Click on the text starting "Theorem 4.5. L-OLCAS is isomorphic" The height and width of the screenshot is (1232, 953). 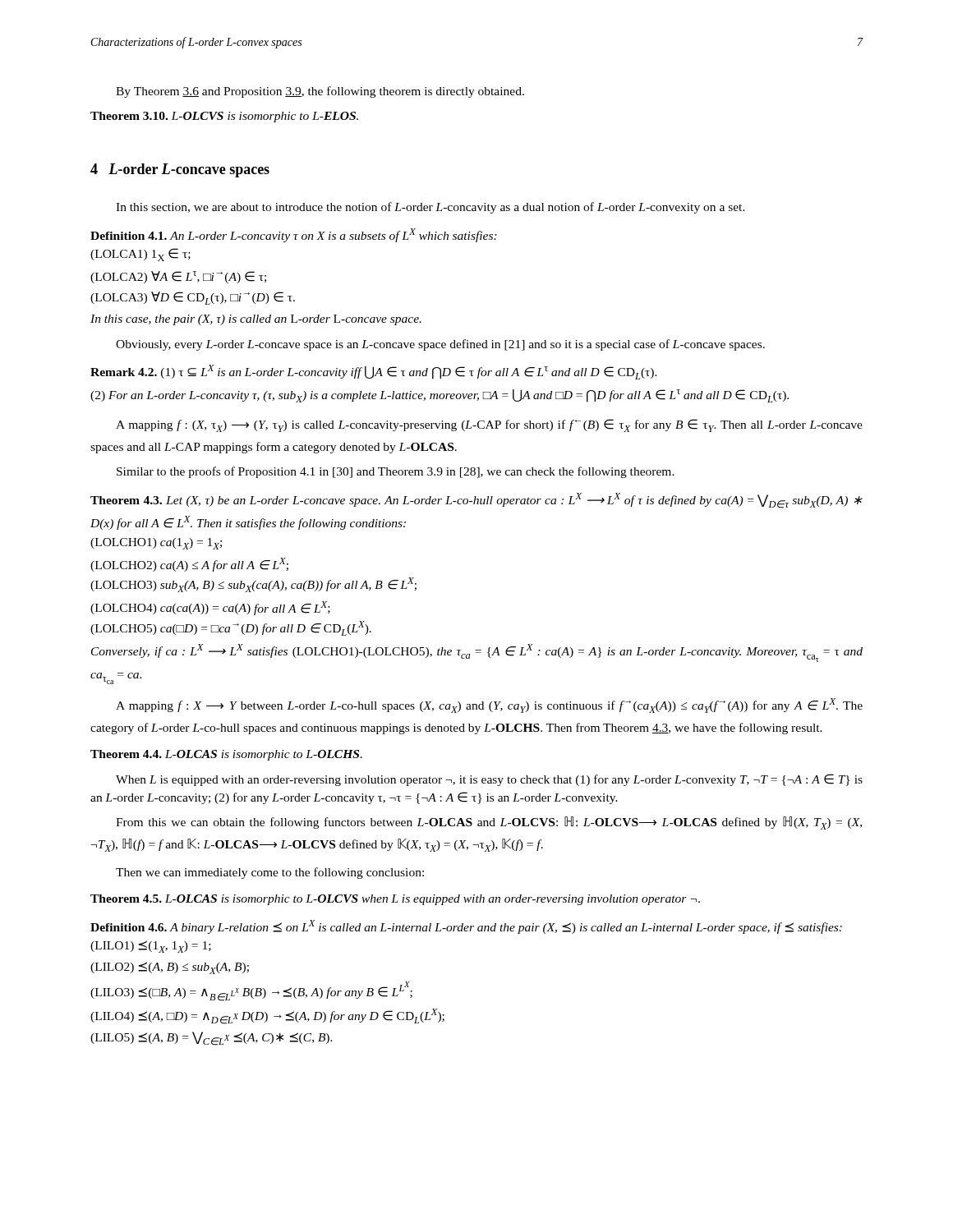click(x=396, y=898)
